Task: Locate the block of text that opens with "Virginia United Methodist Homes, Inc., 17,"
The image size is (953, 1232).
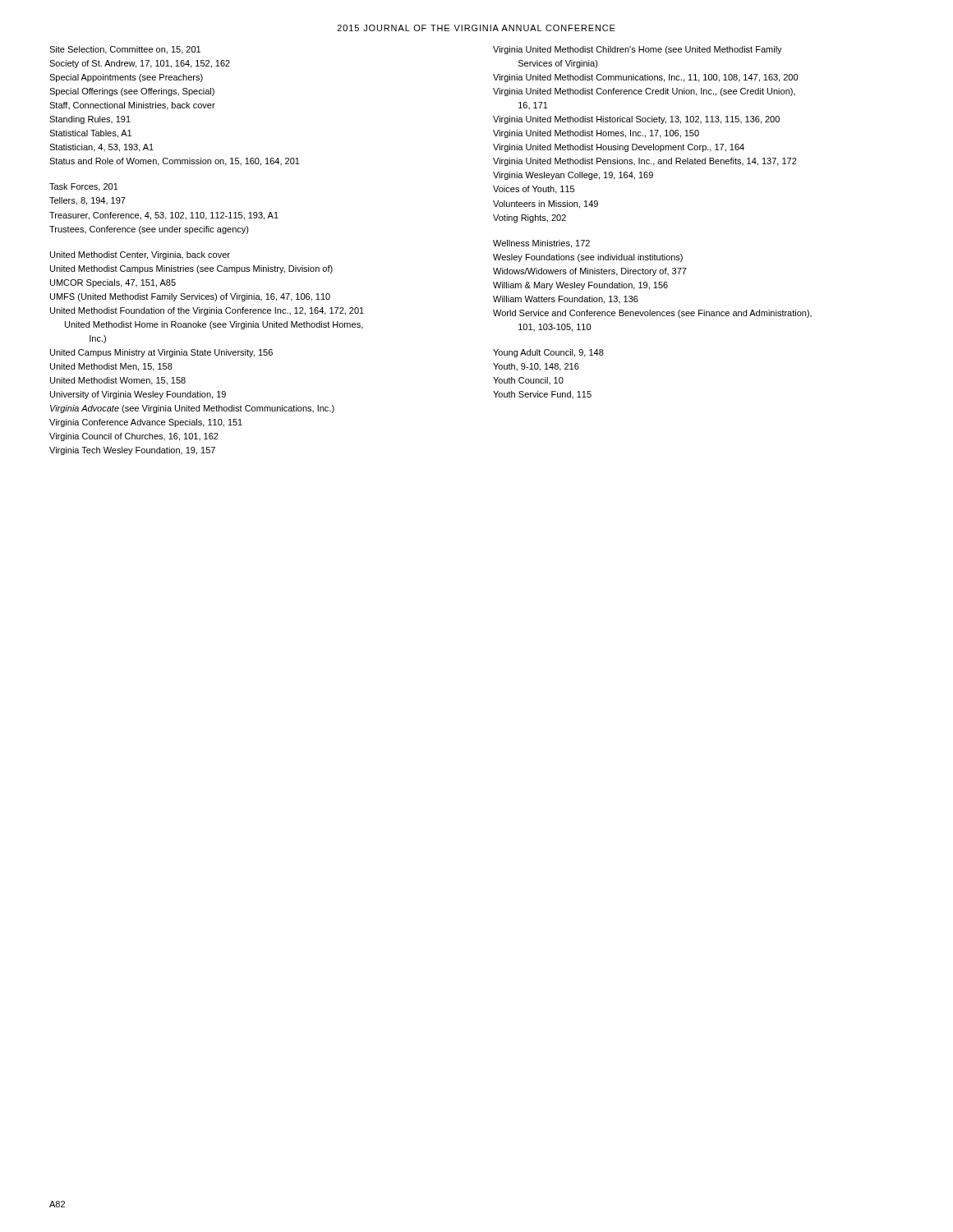Action: (596, 133)
